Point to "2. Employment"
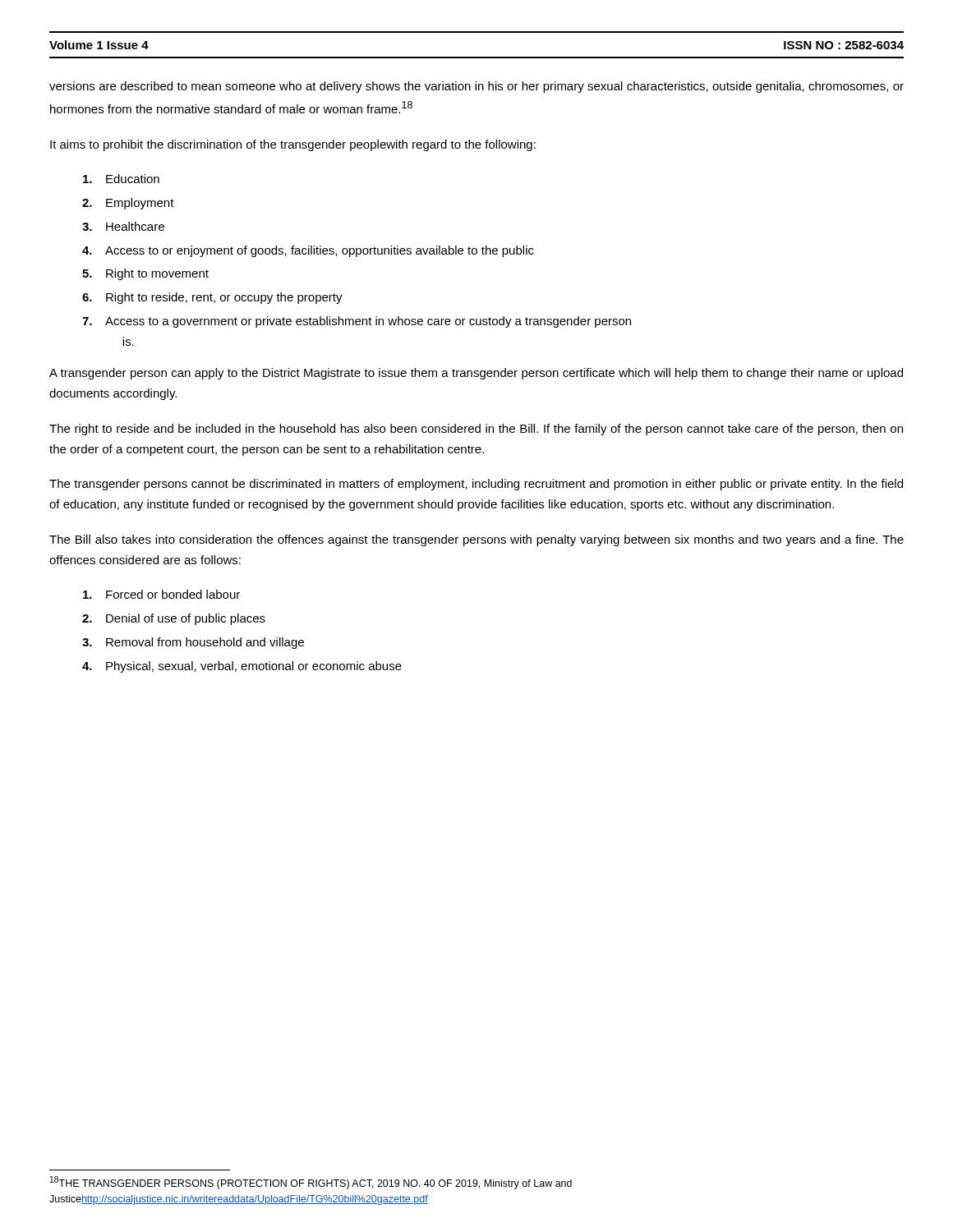This screenshot has height=1232, width=953. (128, 204)
